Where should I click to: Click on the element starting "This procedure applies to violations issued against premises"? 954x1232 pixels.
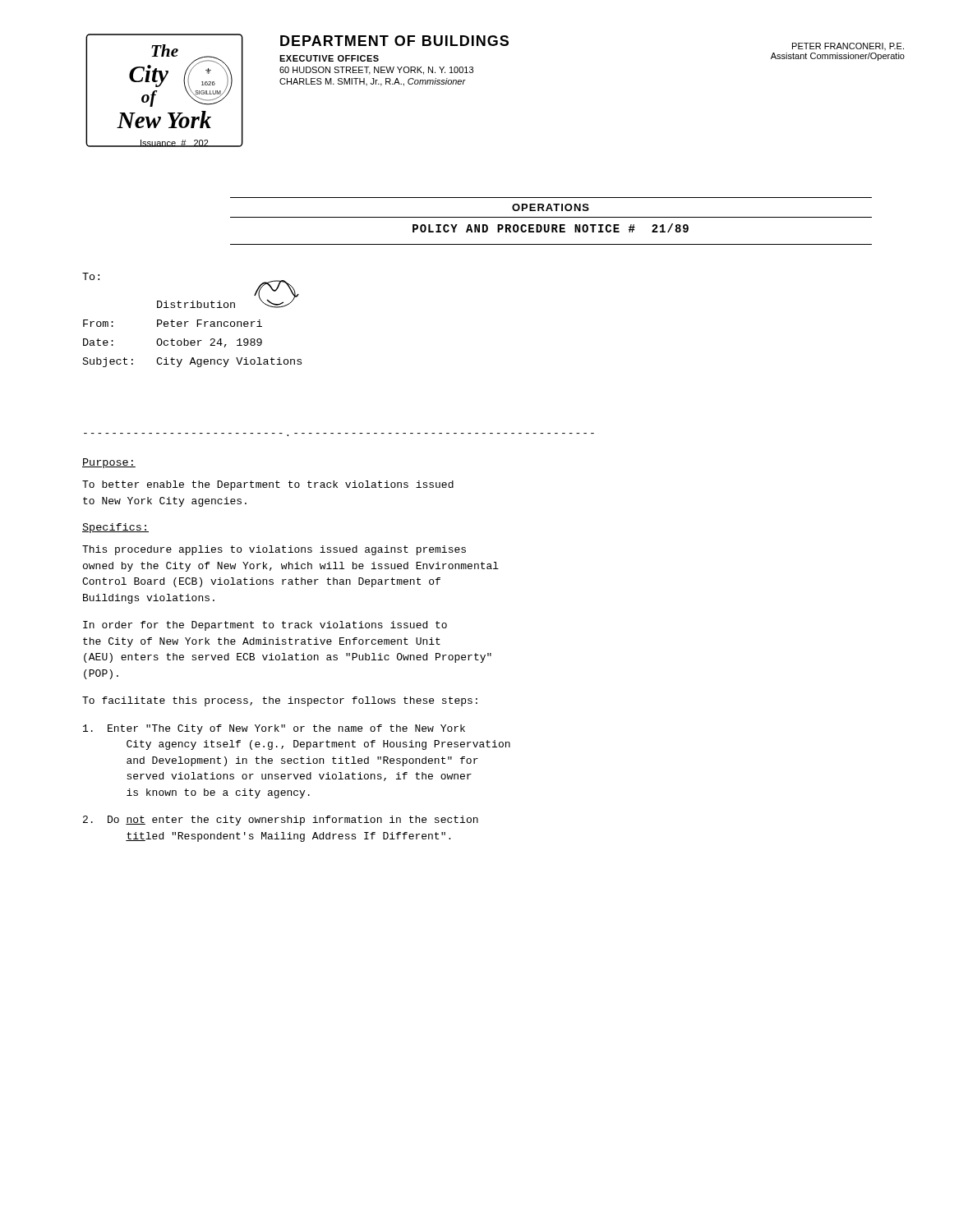tap(290, 574)
